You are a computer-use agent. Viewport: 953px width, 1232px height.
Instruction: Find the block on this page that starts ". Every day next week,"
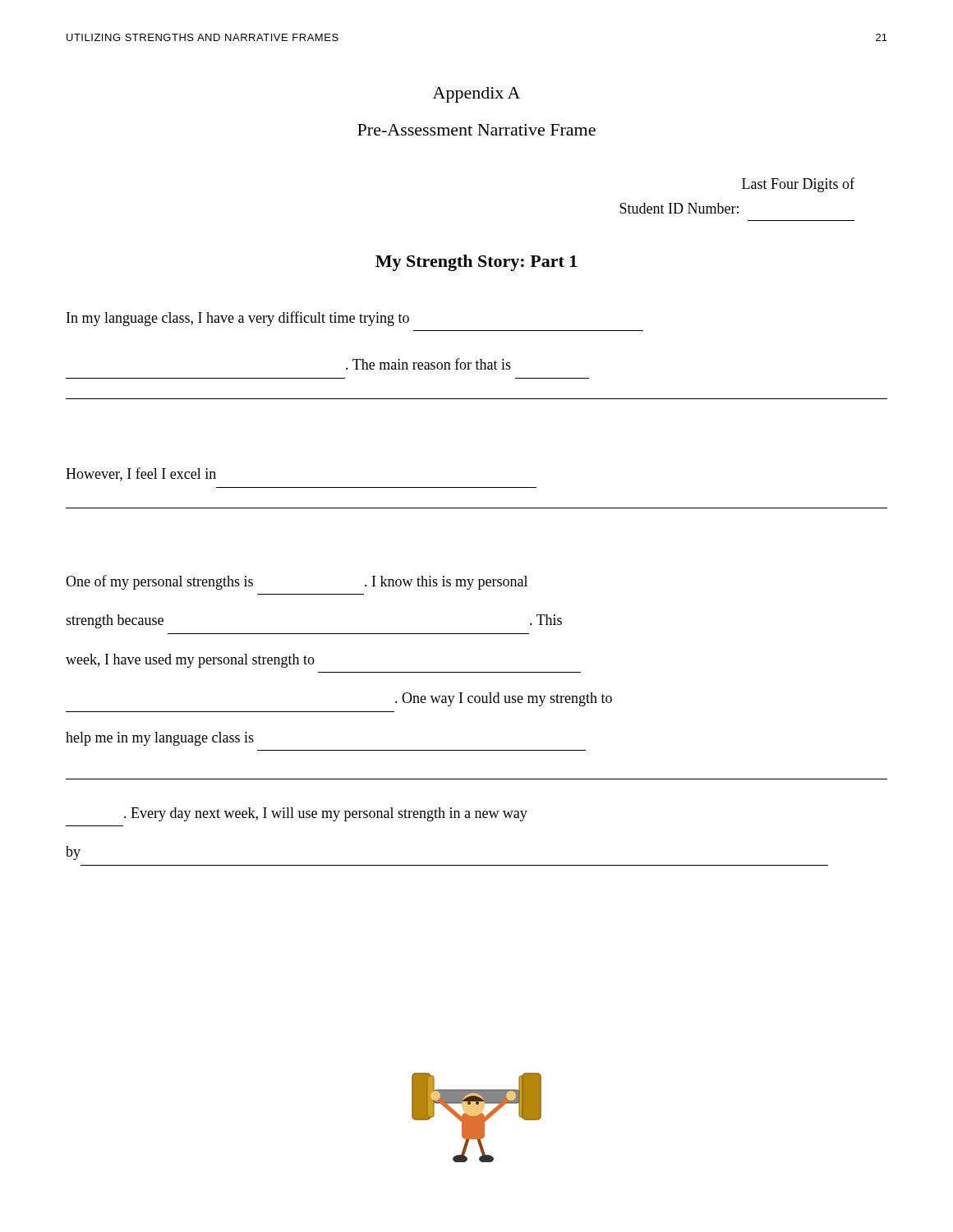coord(297,813)
